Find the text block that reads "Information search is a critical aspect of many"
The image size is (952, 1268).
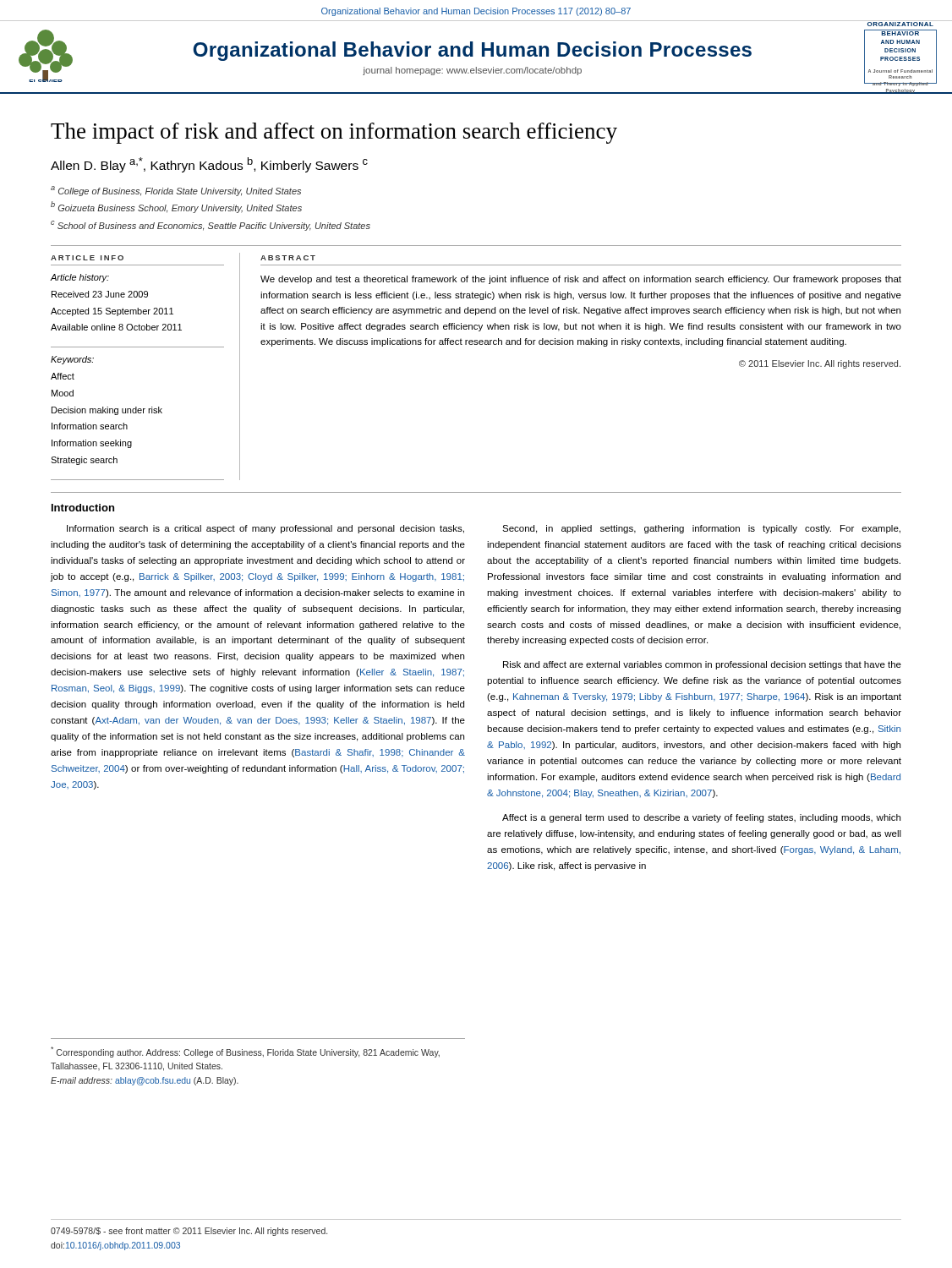(x=258, y=657)
